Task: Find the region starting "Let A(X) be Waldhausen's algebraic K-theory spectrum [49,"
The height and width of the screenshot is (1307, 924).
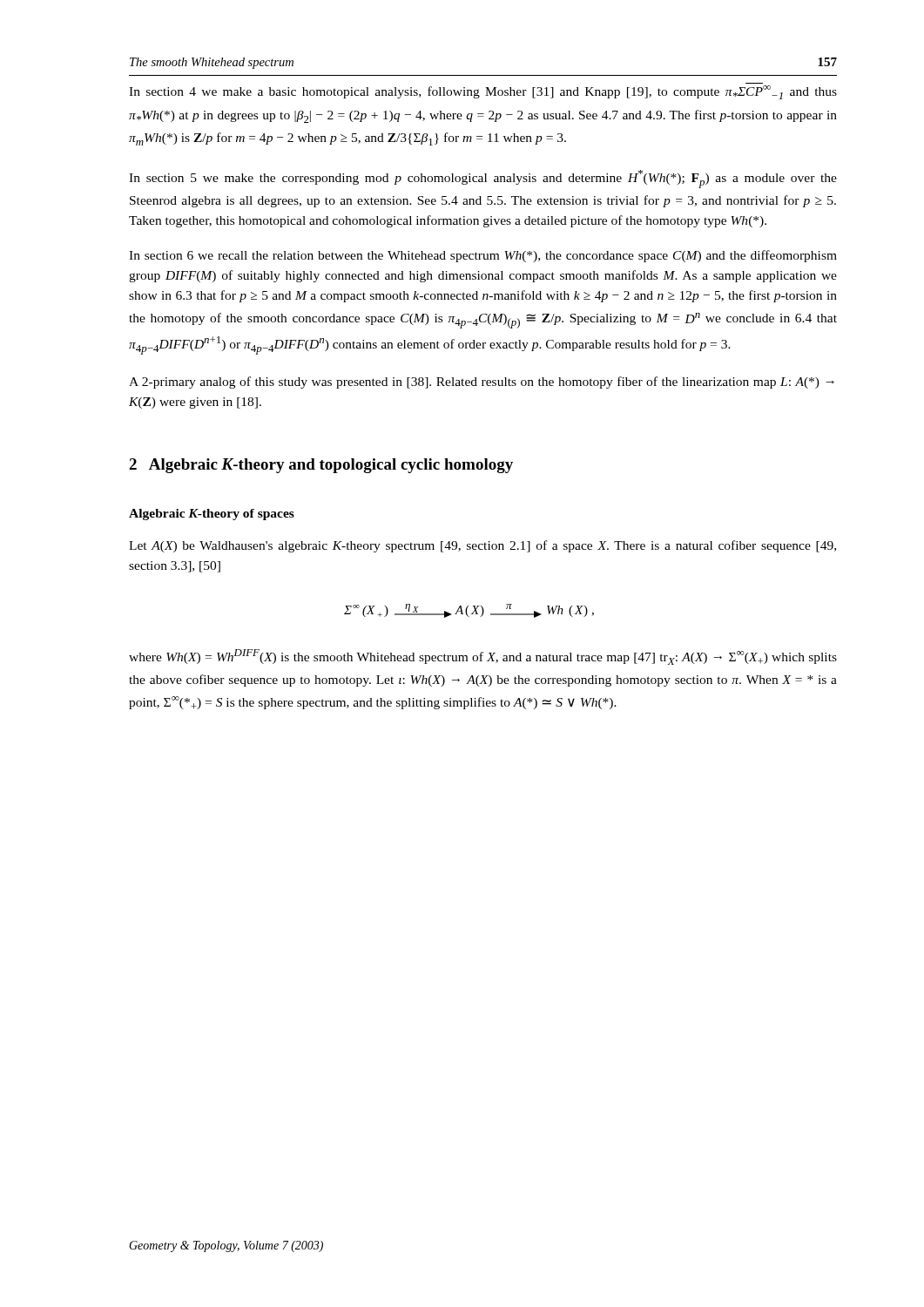Action: point(483,555)
